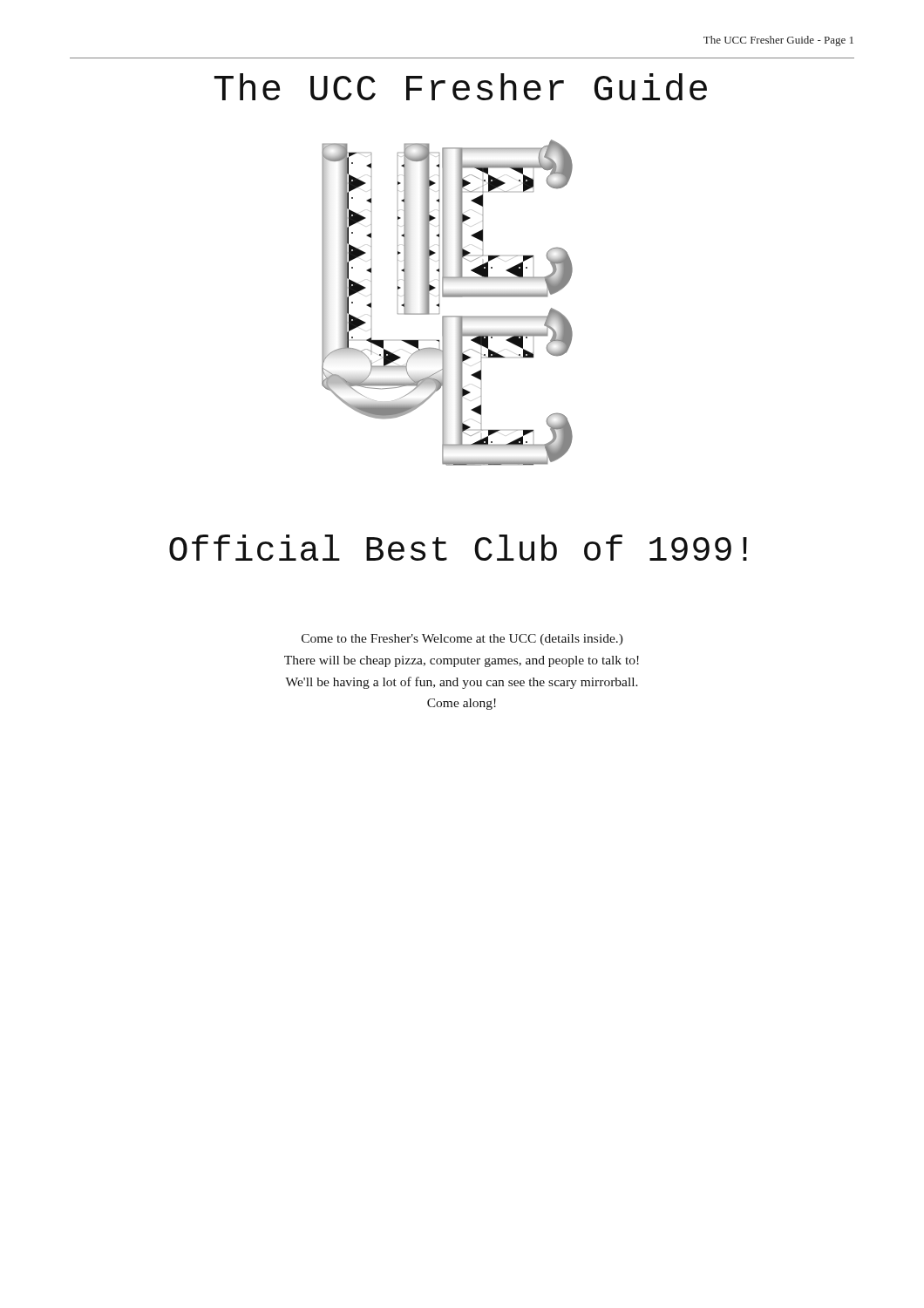Viewport: 924px width, 1308px height.
Task: Where is the passage that starts "Come to the Fresher's Welcome"?
Action: 462,670
